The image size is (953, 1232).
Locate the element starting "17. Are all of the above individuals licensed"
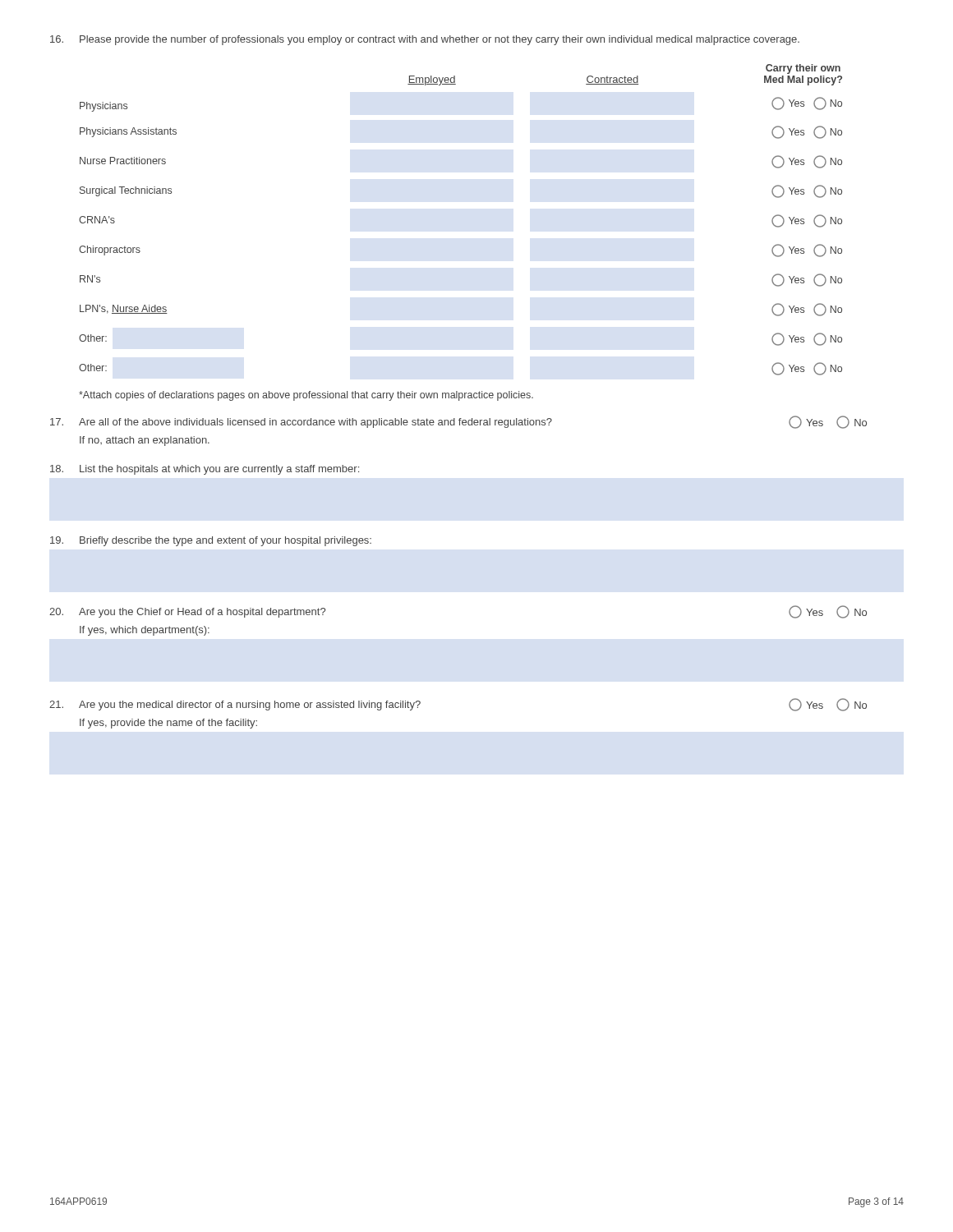tap(476, 422)
